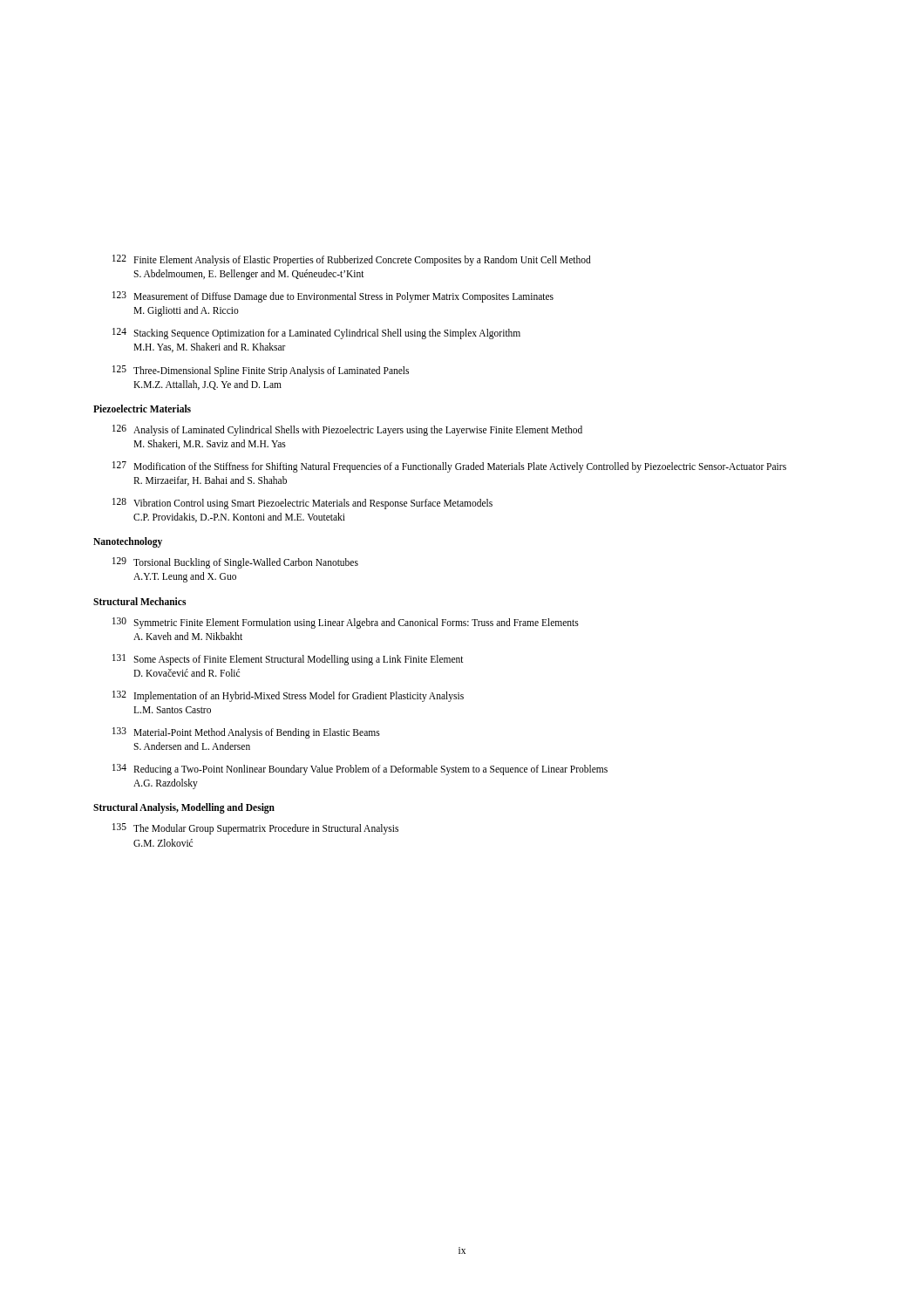Navigate to the text block starting "126 Analysis of Laminated Cylindrical Shells"
Viewport: 924px width, 1308px height.
pyautogui.click(x=462, y=437)
